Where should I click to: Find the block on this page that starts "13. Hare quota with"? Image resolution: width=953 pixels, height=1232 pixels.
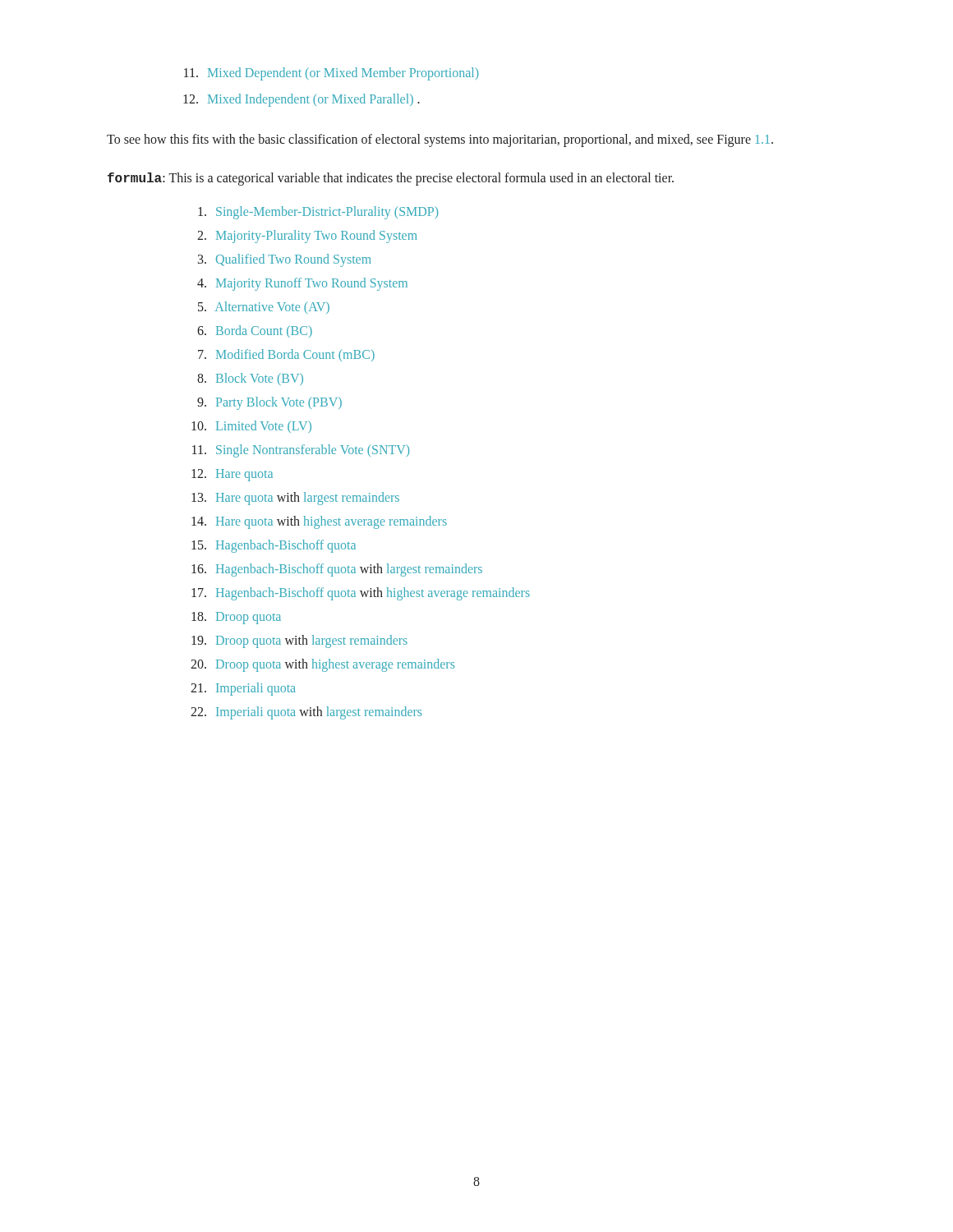pyautogui.click(x=290, y=497)
